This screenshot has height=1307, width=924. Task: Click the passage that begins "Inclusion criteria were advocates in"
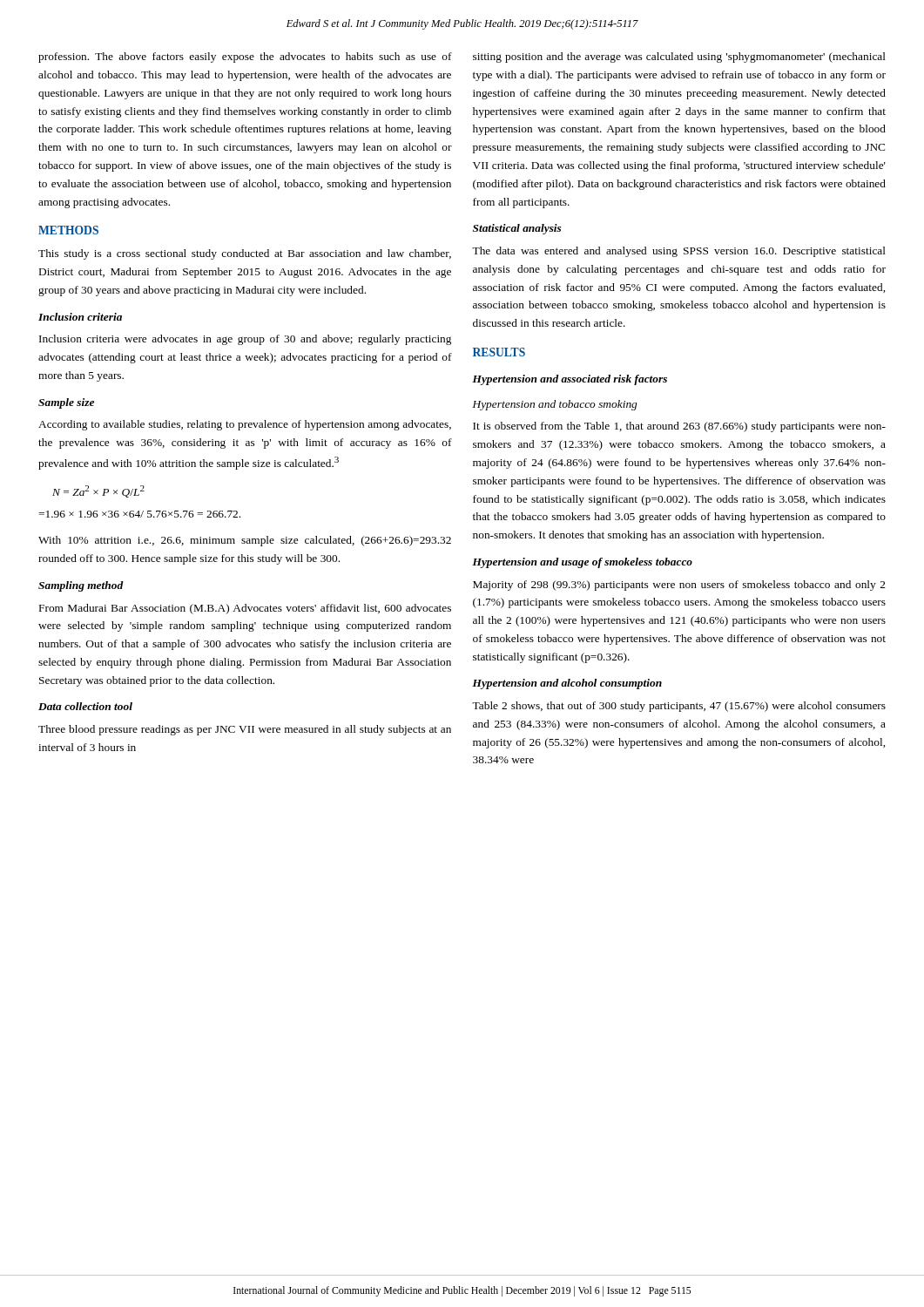245,358
